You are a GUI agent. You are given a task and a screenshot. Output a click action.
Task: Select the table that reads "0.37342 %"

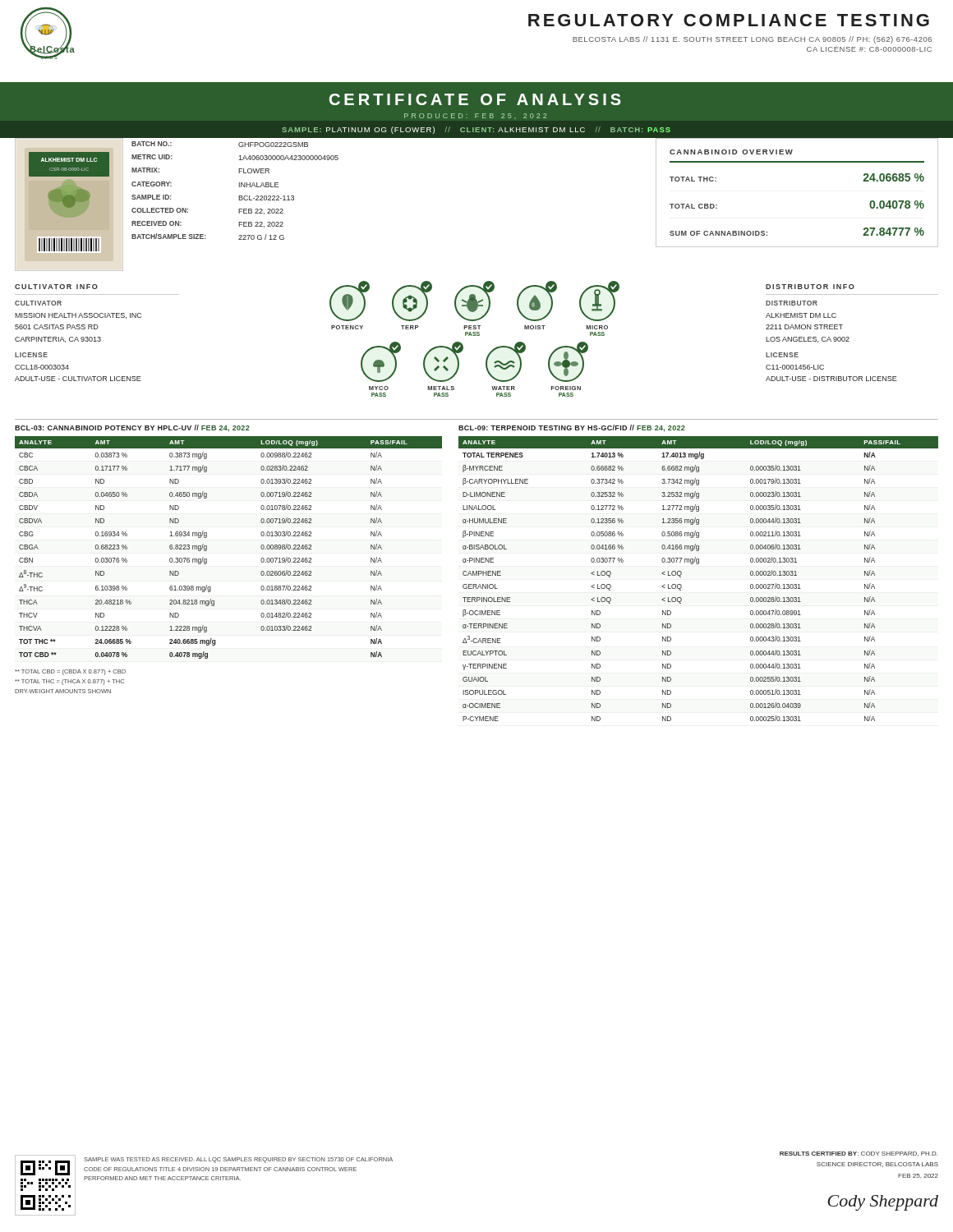(x=698, y=581)
